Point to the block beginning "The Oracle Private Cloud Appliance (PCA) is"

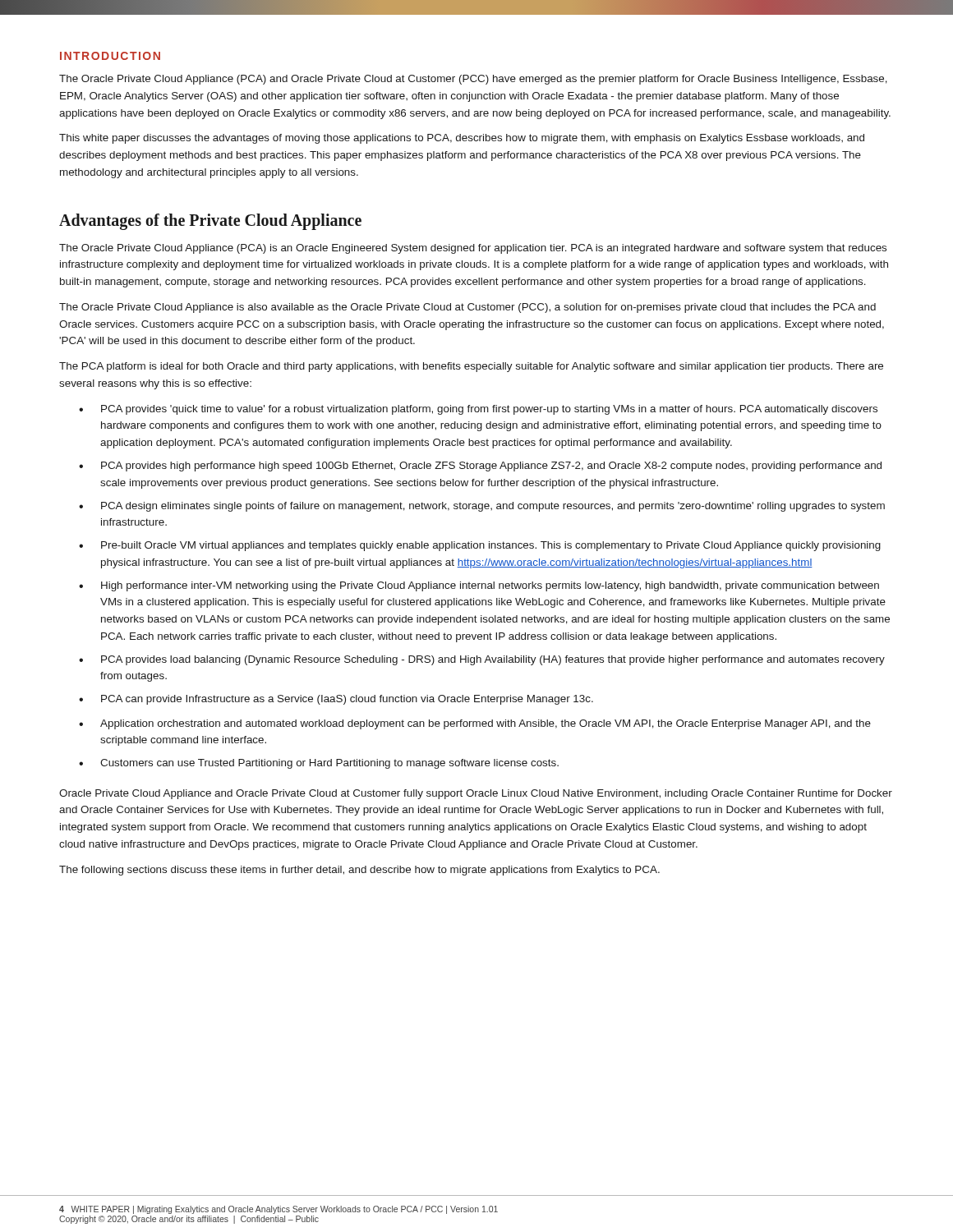(474, 264)
